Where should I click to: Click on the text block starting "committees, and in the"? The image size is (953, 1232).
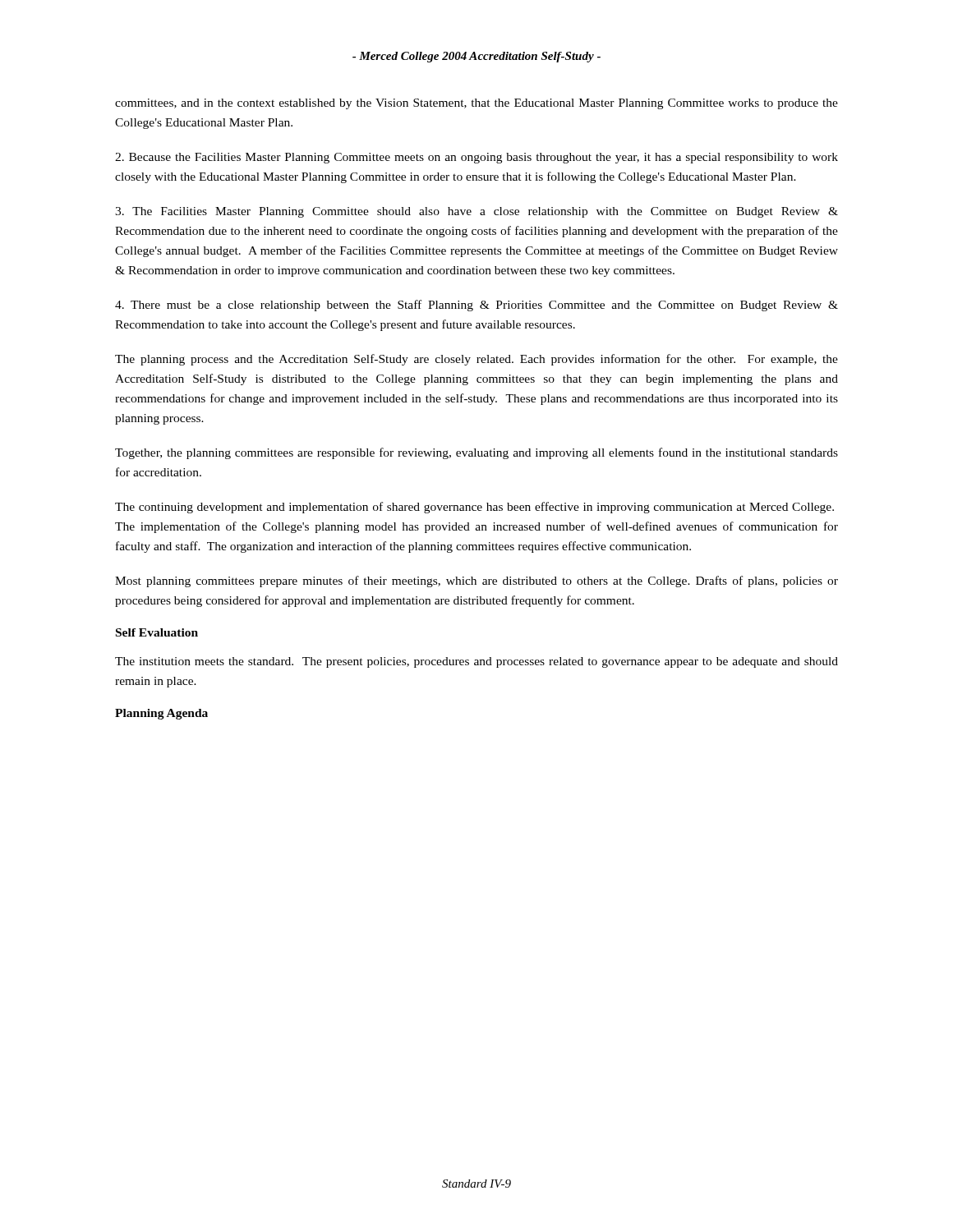coord(476,112)
